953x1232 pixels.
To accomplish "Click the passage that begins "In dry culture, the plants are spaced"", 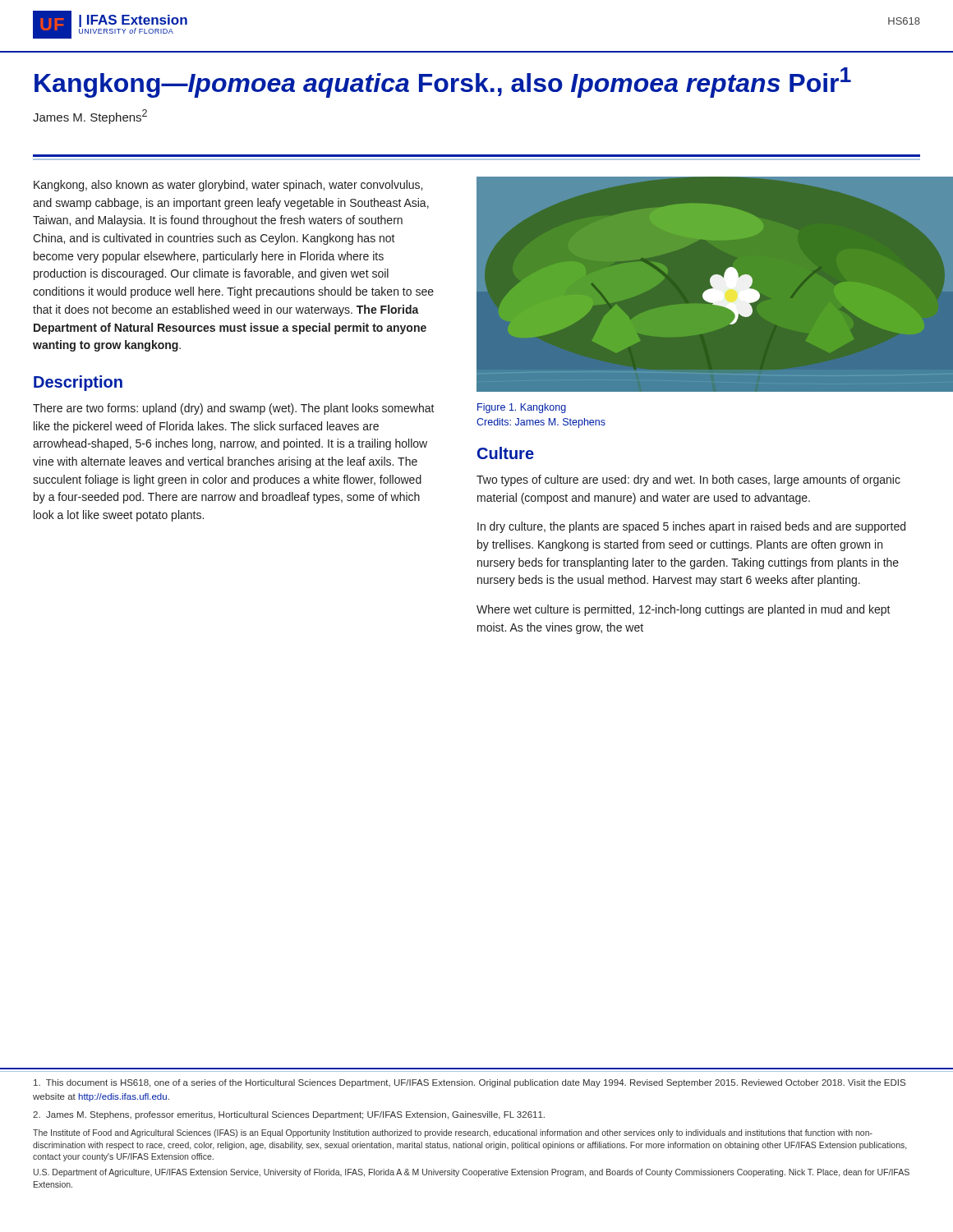I will click(x=691, y=553).
